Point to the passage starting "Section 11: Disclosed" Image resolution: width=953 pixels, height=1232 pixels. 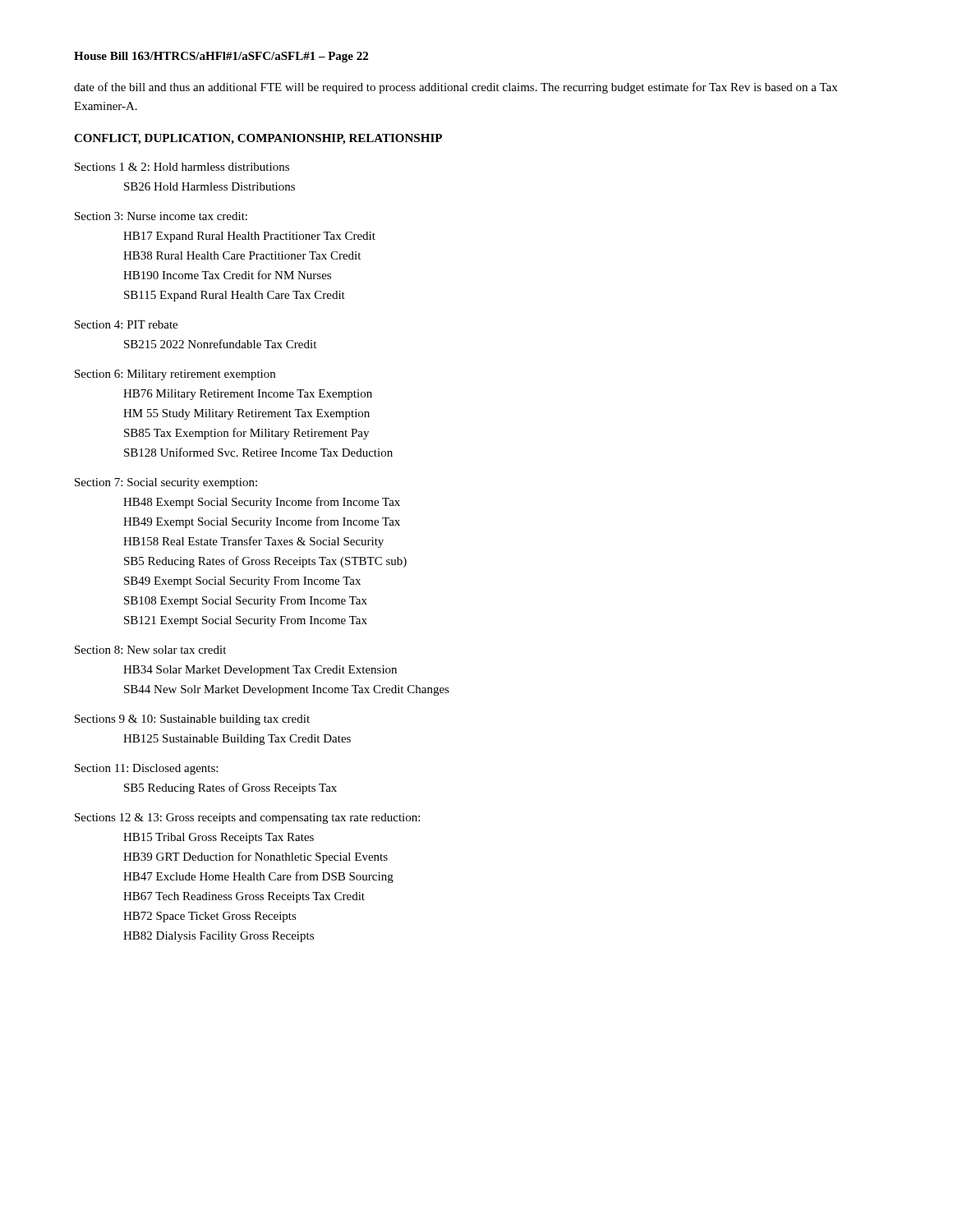146,769
